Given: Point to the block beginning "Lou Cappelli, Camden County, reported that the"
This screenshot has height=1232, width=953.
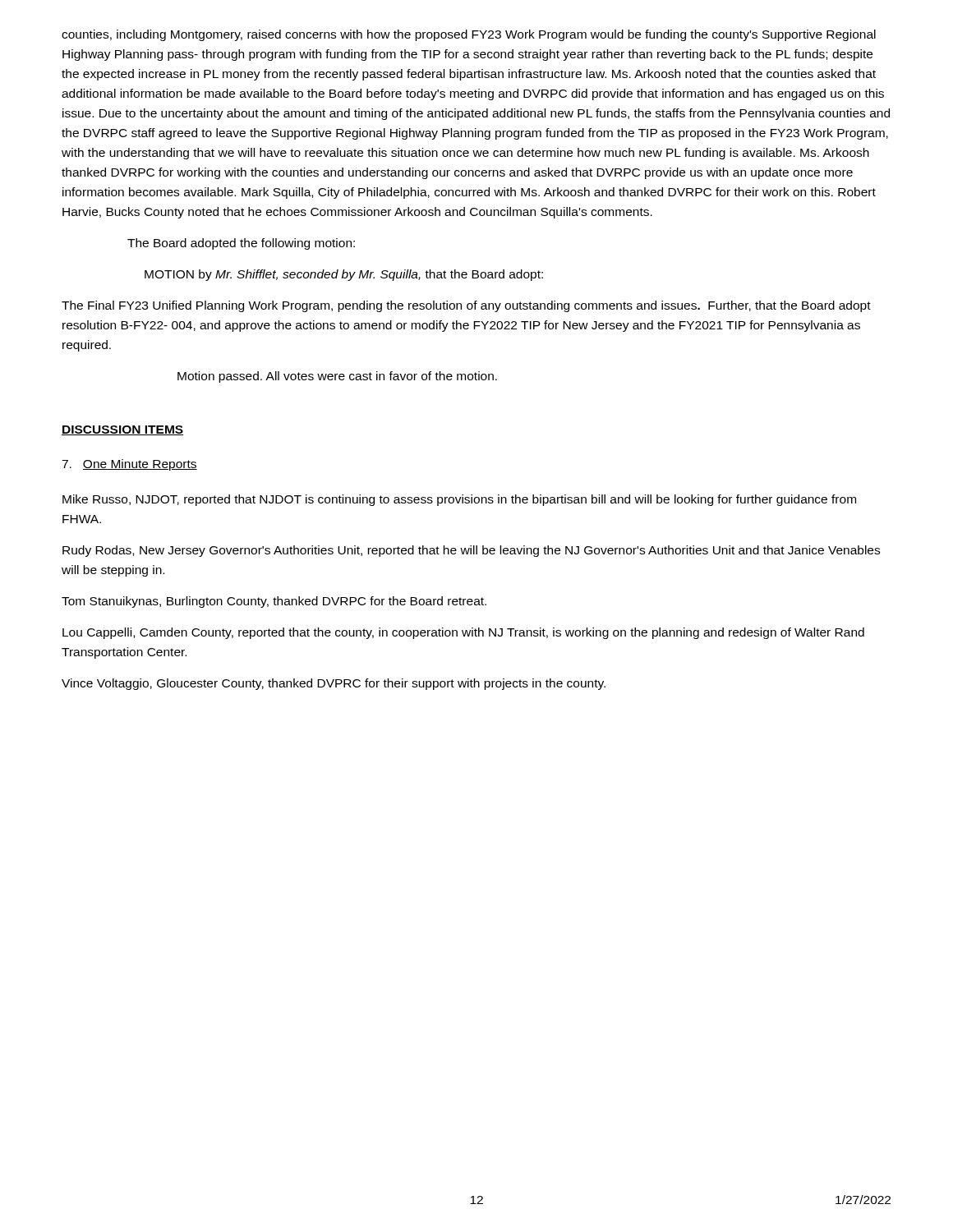Looking at the screenshot, I should (x=463, y=642).
